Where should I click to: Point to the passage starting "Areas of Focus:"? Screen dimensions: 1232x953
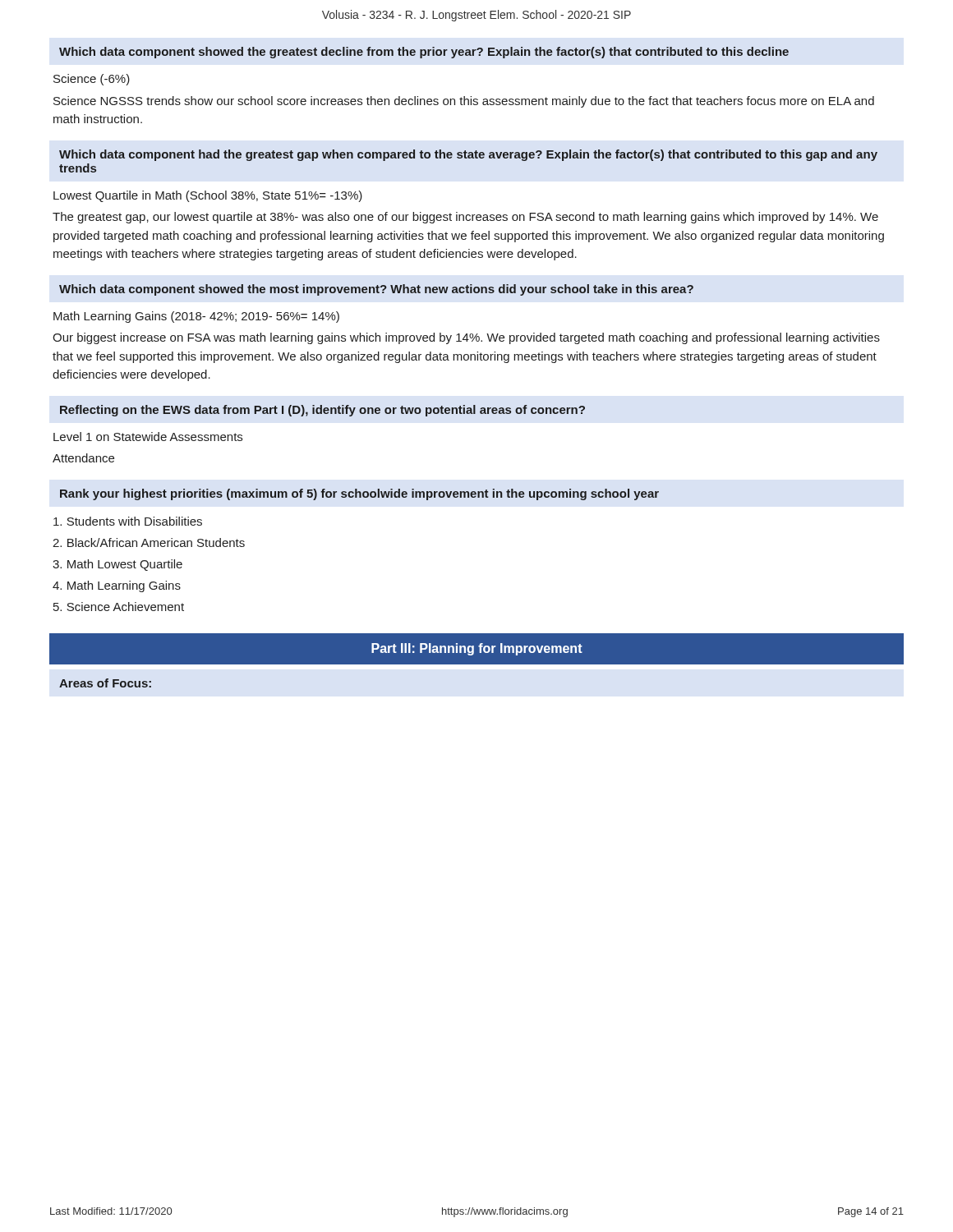(x=105, y=683)
